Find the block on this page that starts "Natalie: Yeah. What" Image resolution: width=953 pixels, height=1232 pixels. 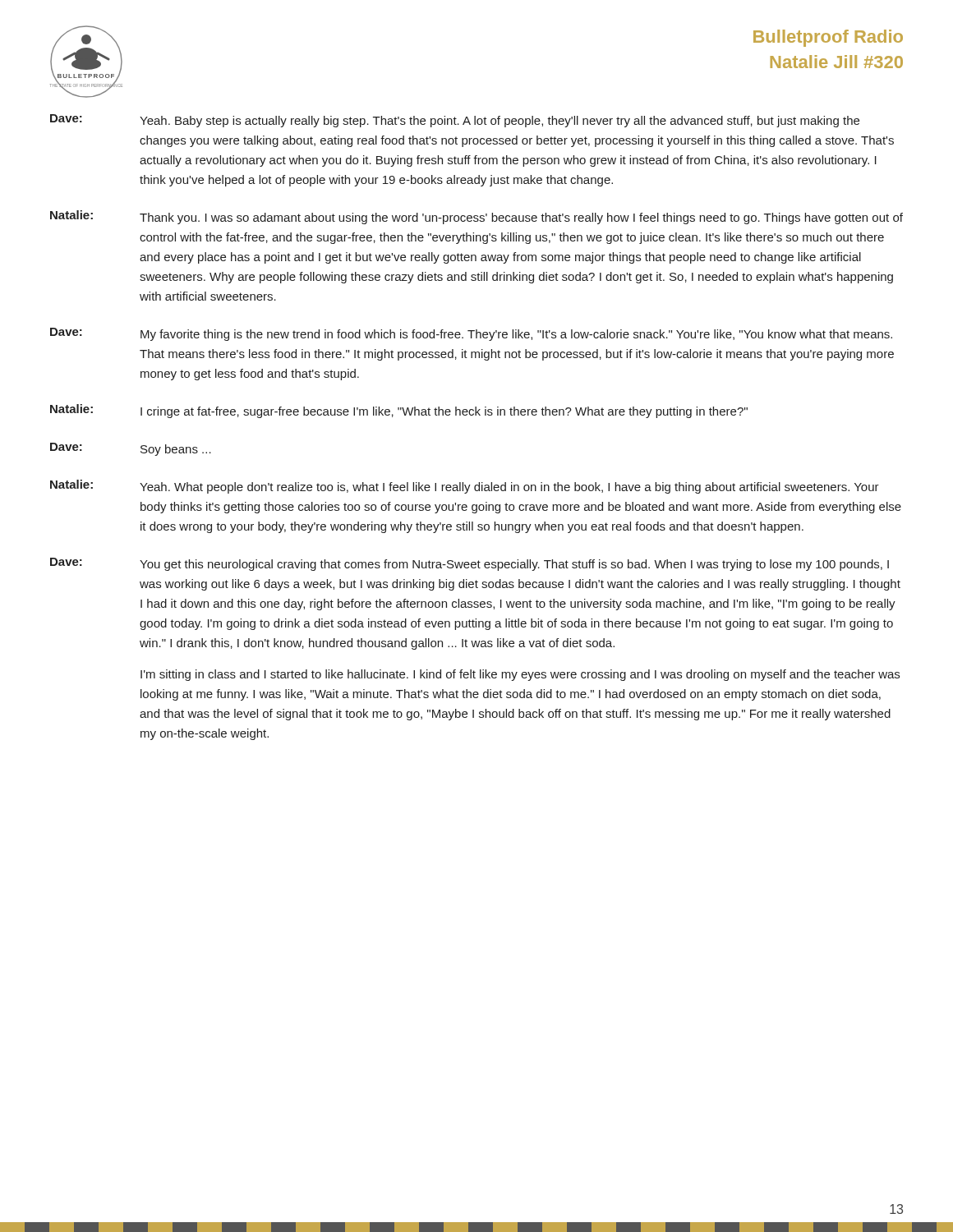point(476,507)
